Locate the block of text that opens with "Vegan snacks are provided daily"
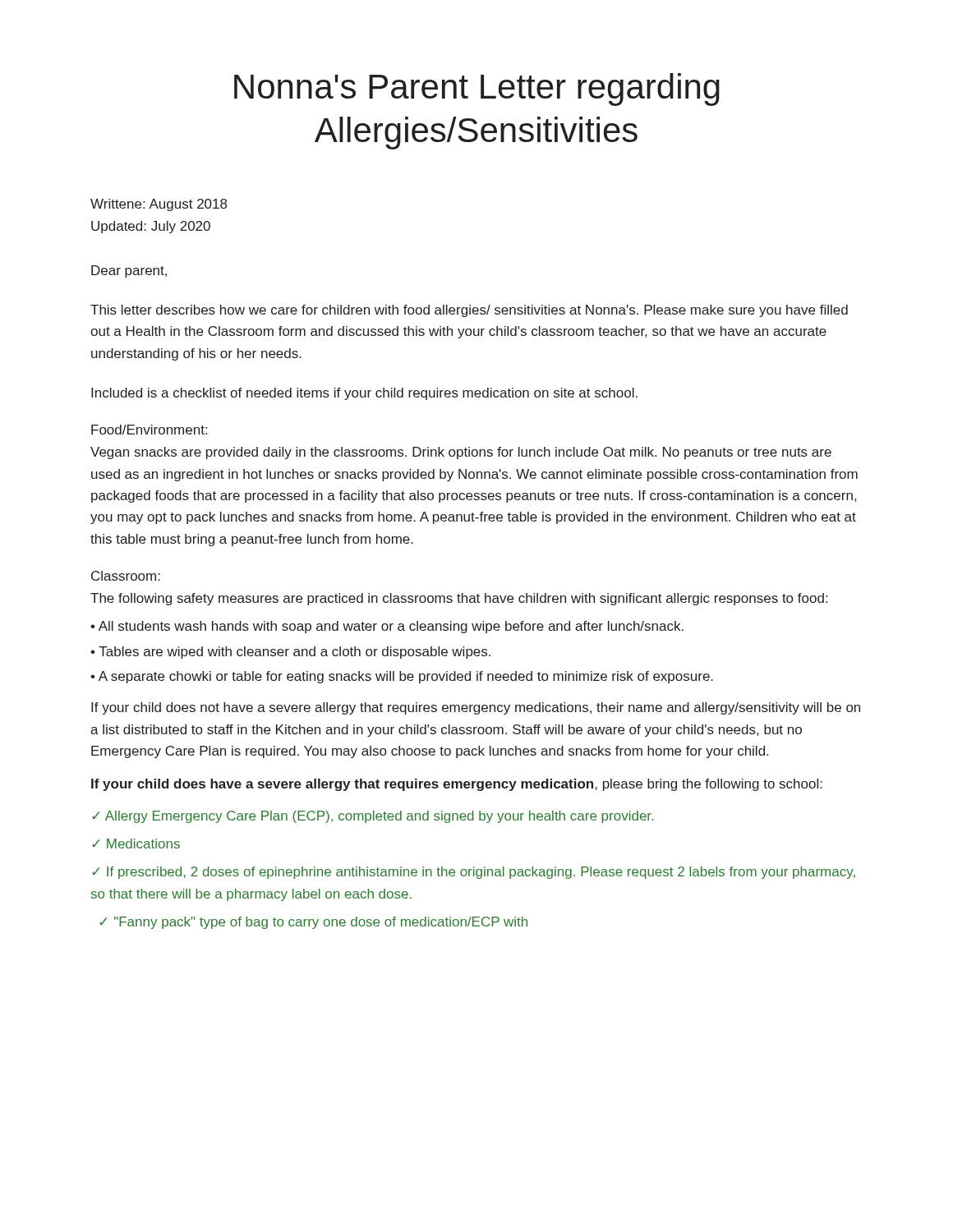The image size is (953, 1232). click(474, 496)
